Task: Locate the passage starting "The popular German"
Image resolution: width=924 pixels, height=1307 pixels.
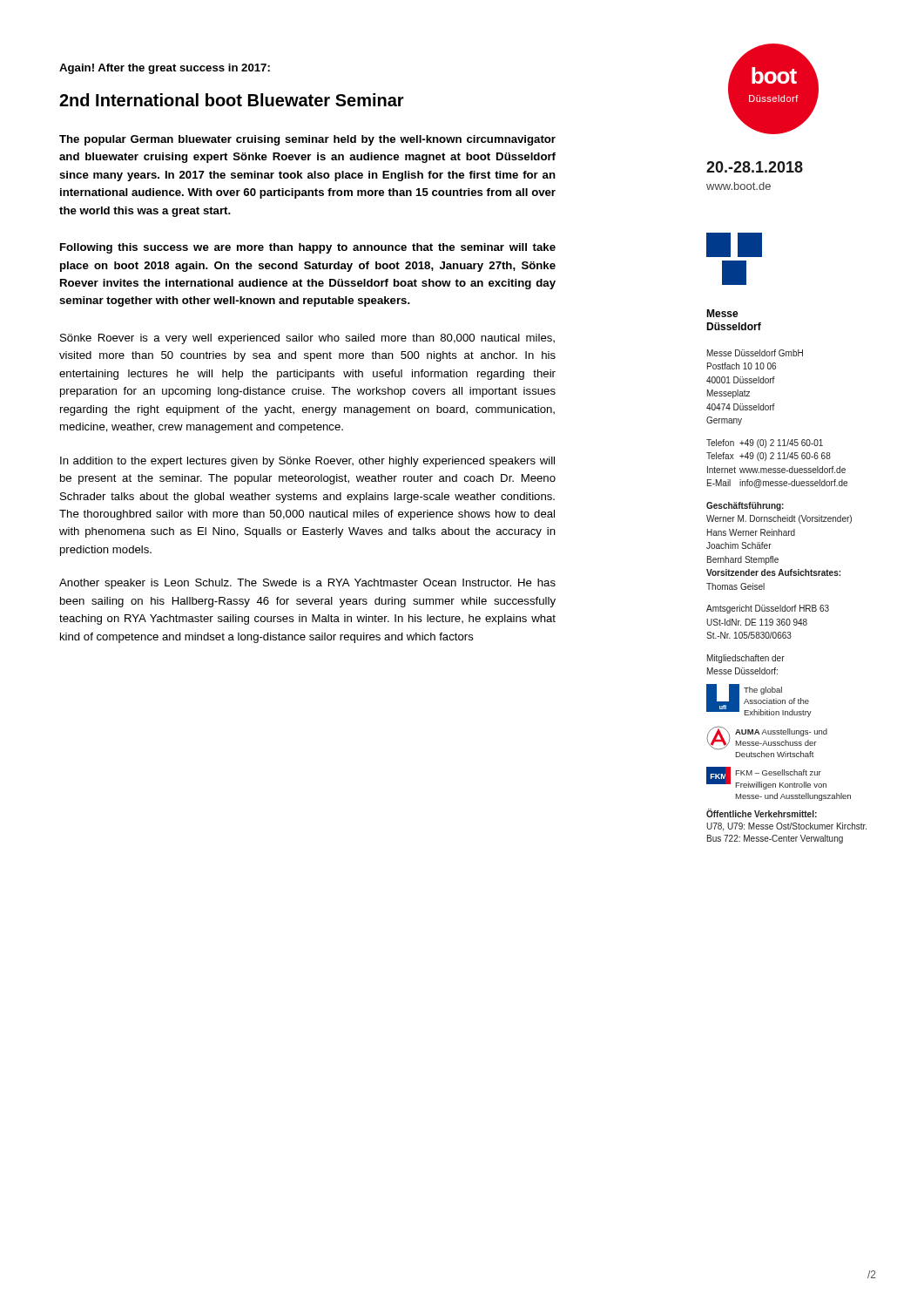Action: coord(307,174)
